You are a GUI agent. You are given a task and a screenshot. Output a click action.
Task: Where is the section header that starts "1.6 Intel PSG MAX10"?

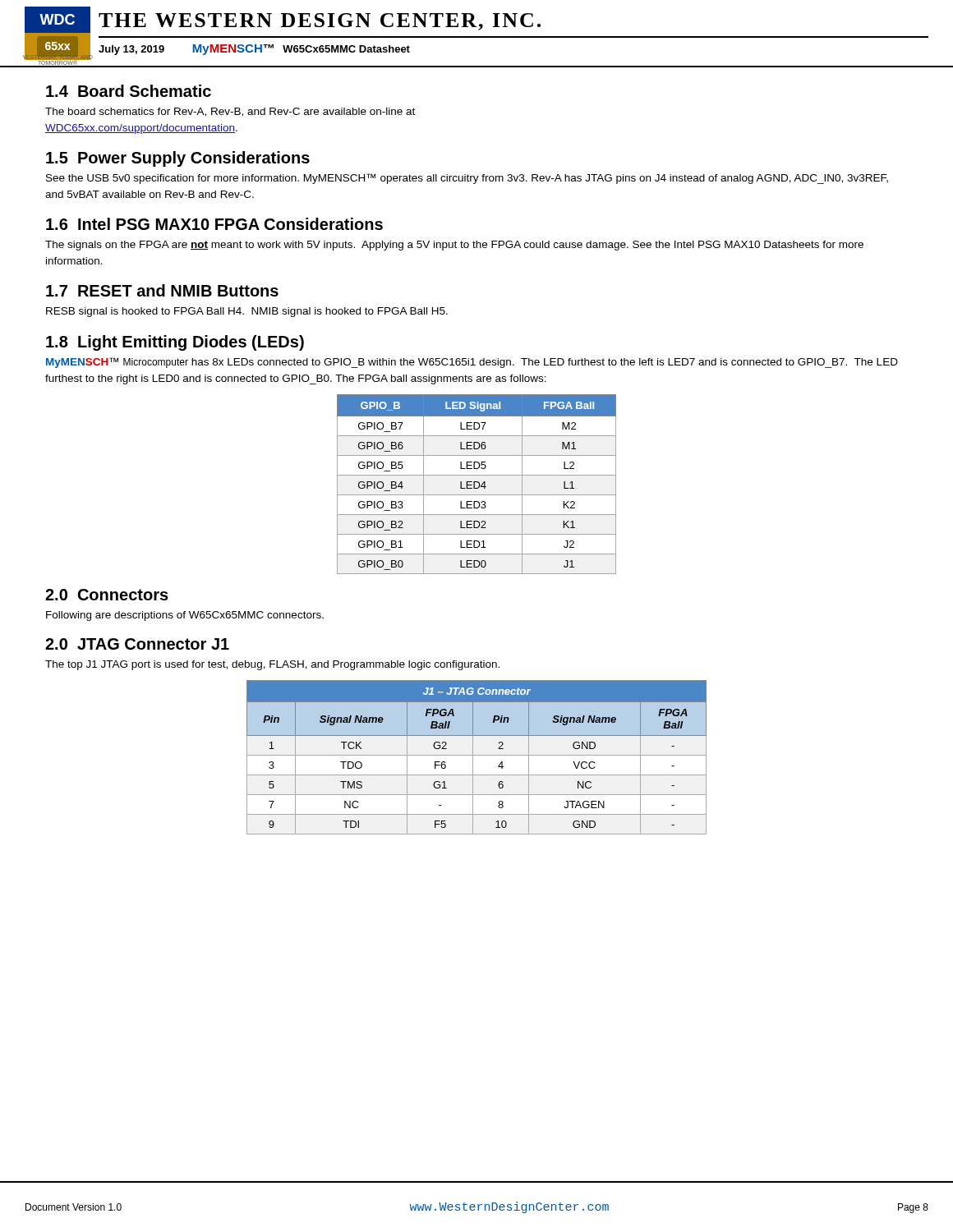pyautogui.click(x=214, y=224)
